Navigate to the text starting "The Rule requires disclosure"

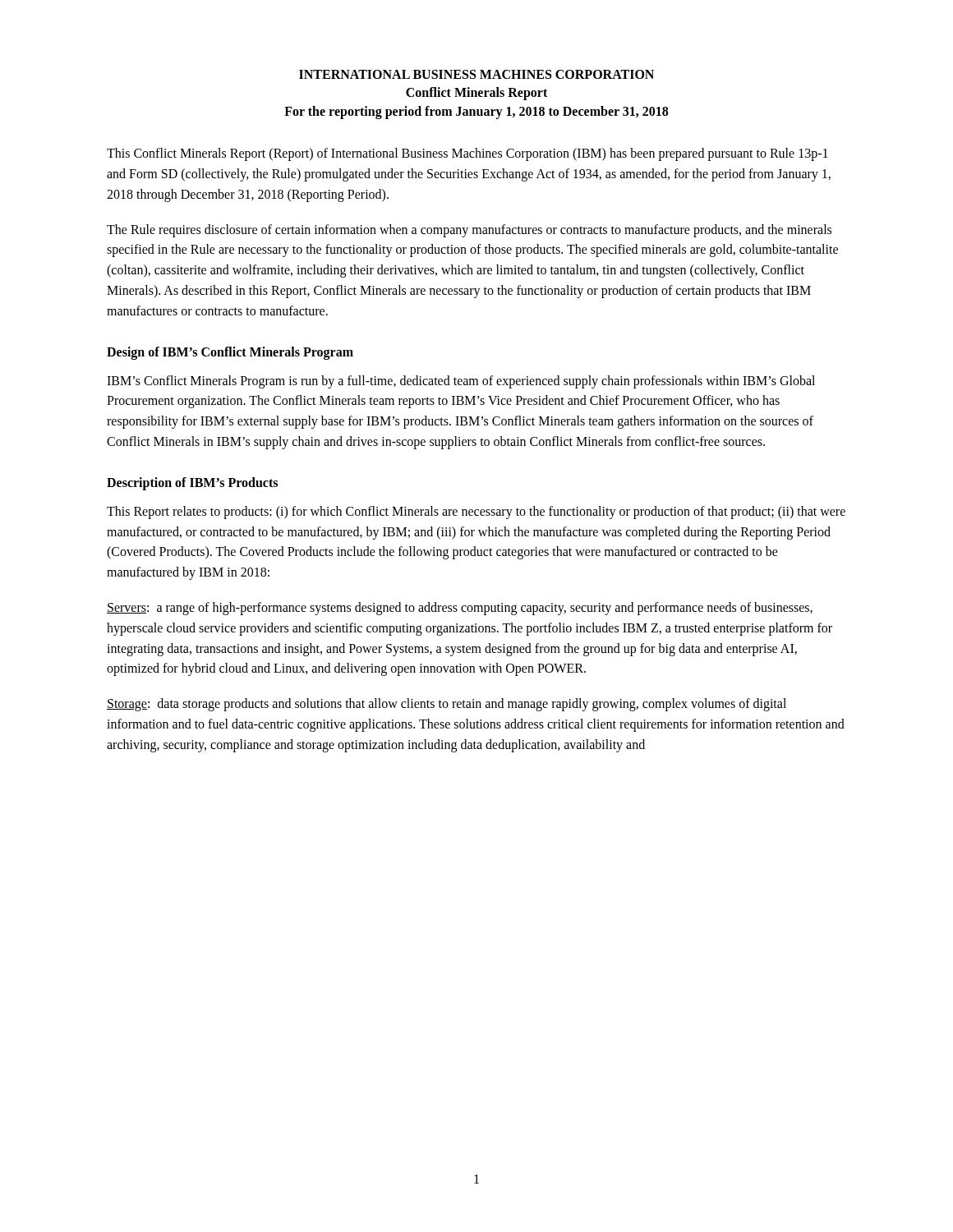(473, 270)
